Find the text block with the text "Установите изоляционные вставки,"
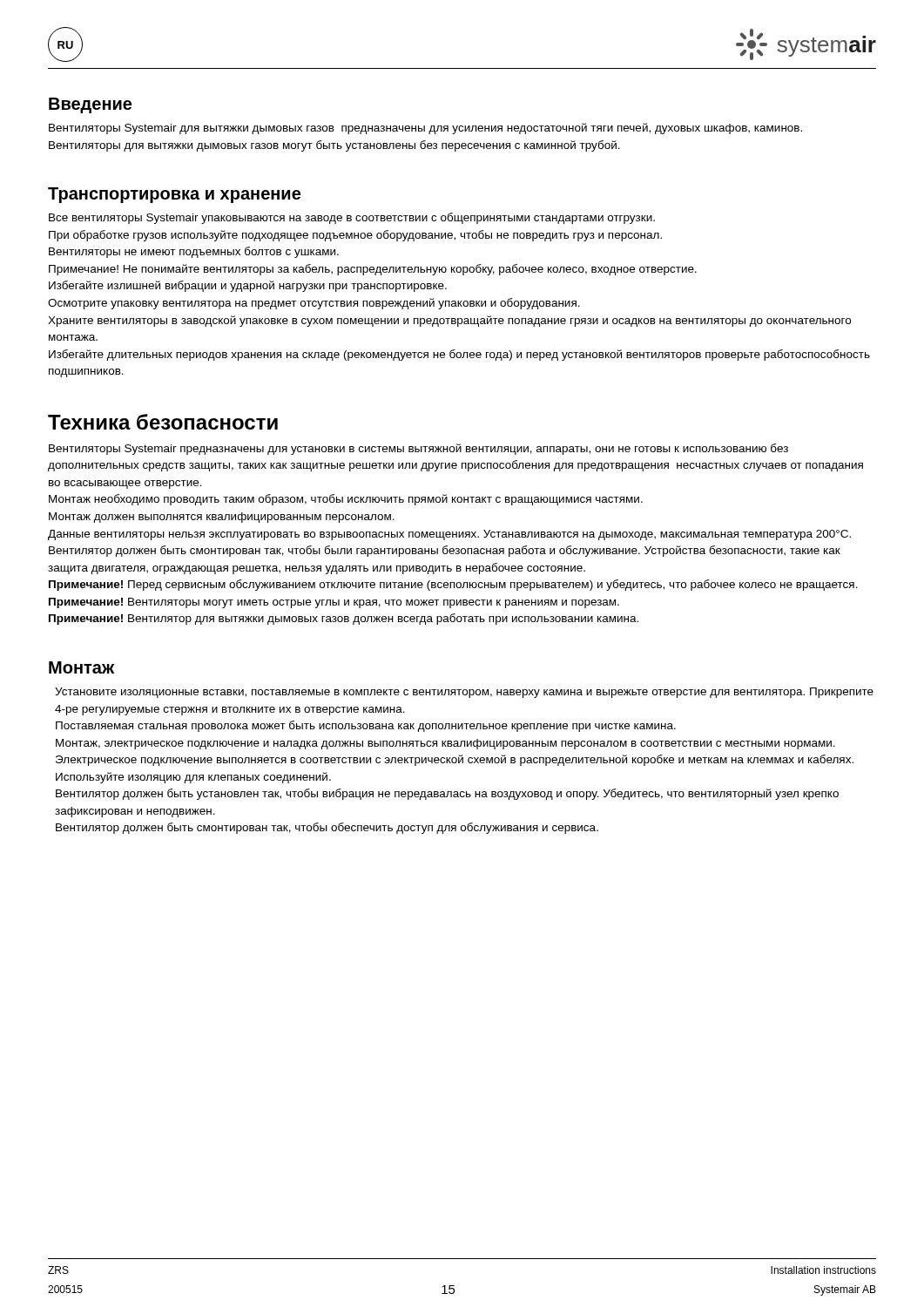 (464, 760)
